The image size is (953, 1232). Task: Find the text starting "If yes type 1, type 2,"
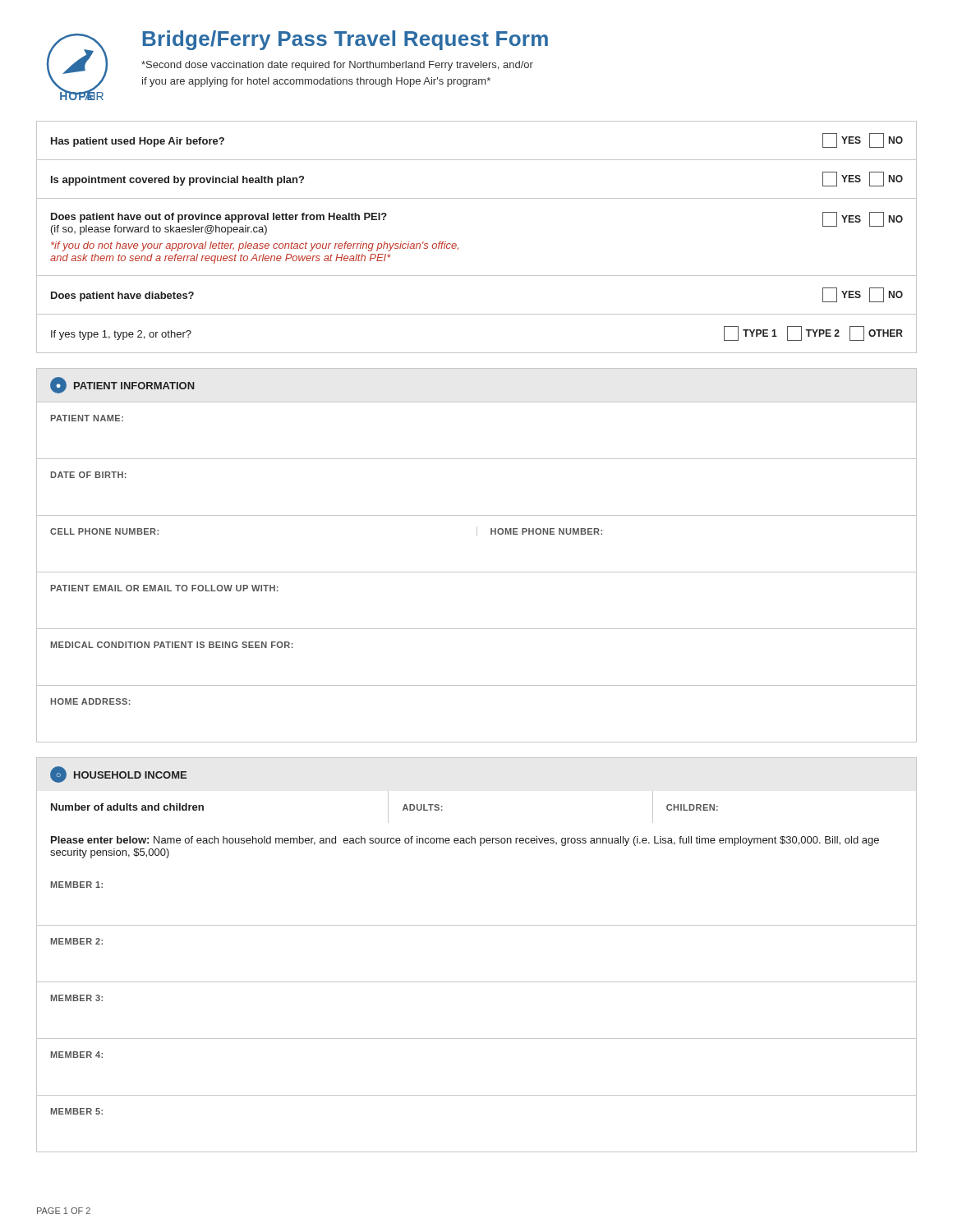pyautogui.click(x=120, y=333)
